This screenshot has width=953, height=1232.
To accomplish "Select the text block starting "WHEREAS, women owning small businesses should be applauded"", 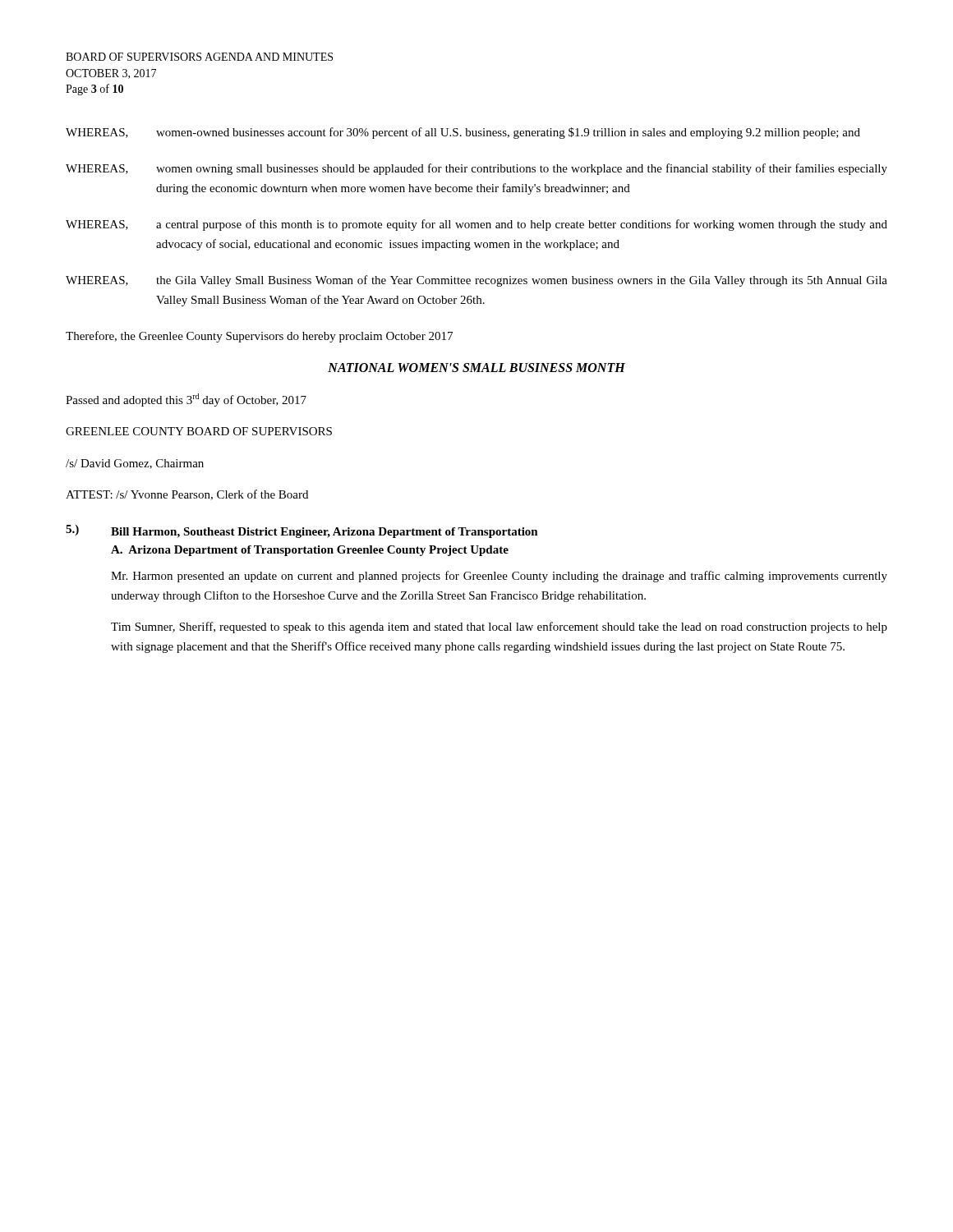I will click(476, 178).
